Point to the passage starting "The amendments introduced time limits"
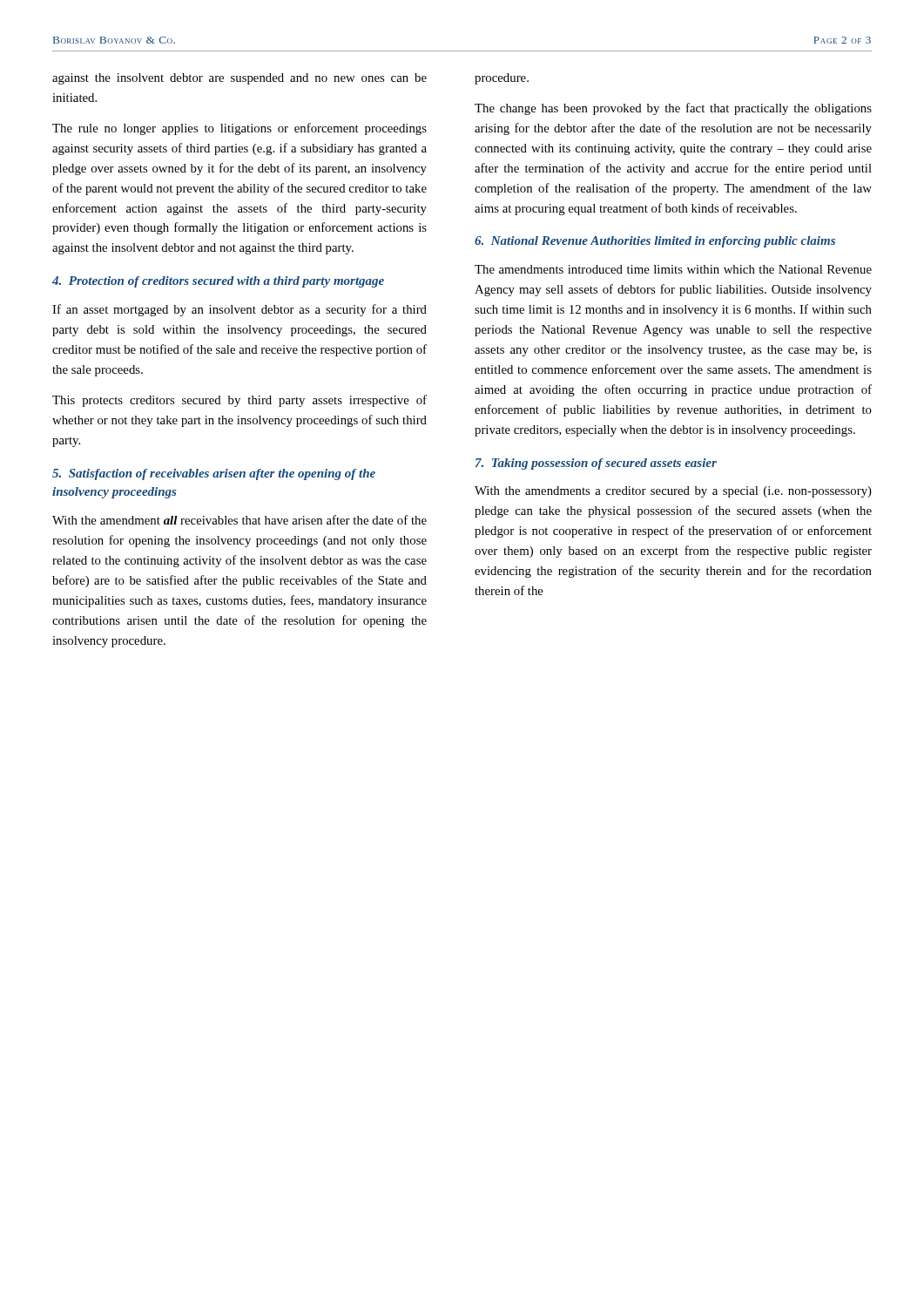 click(673, 349)
